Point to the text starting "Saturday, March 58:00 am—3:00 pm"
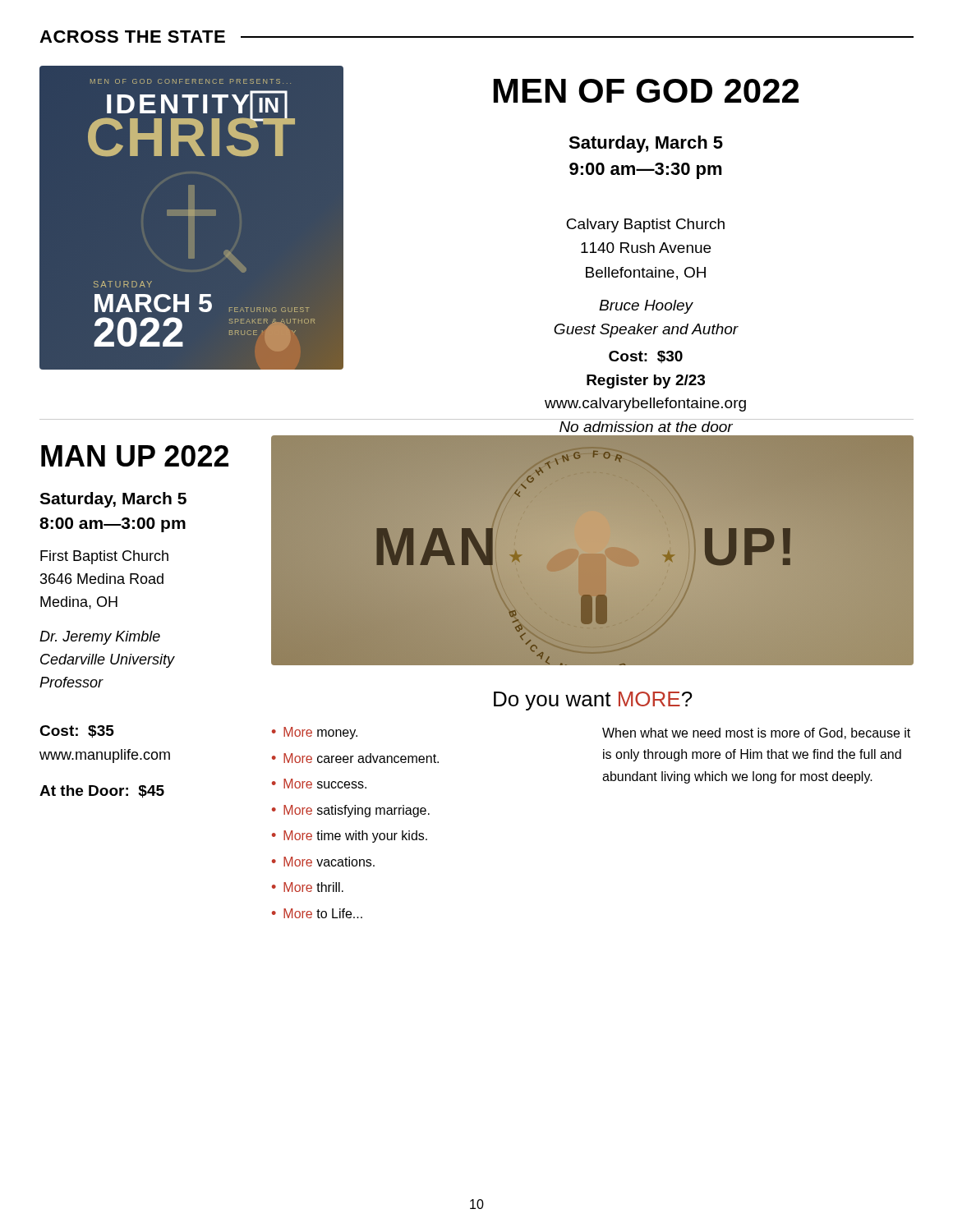953x1232 pixels. (113, 511)
